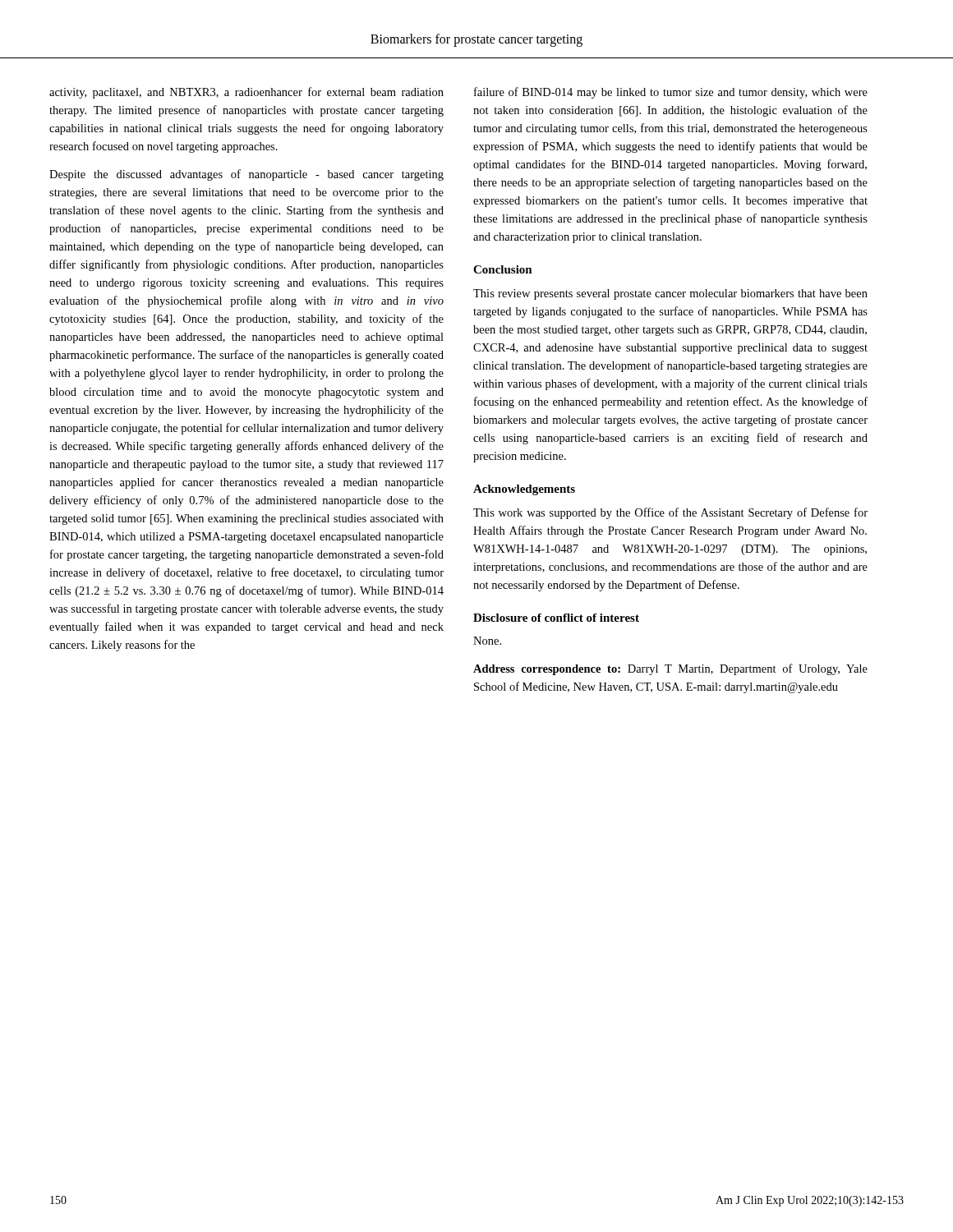Click on the text block with the text "This work was"
Viewport: 953px width, 1232px height.
(x=670, y=548)
